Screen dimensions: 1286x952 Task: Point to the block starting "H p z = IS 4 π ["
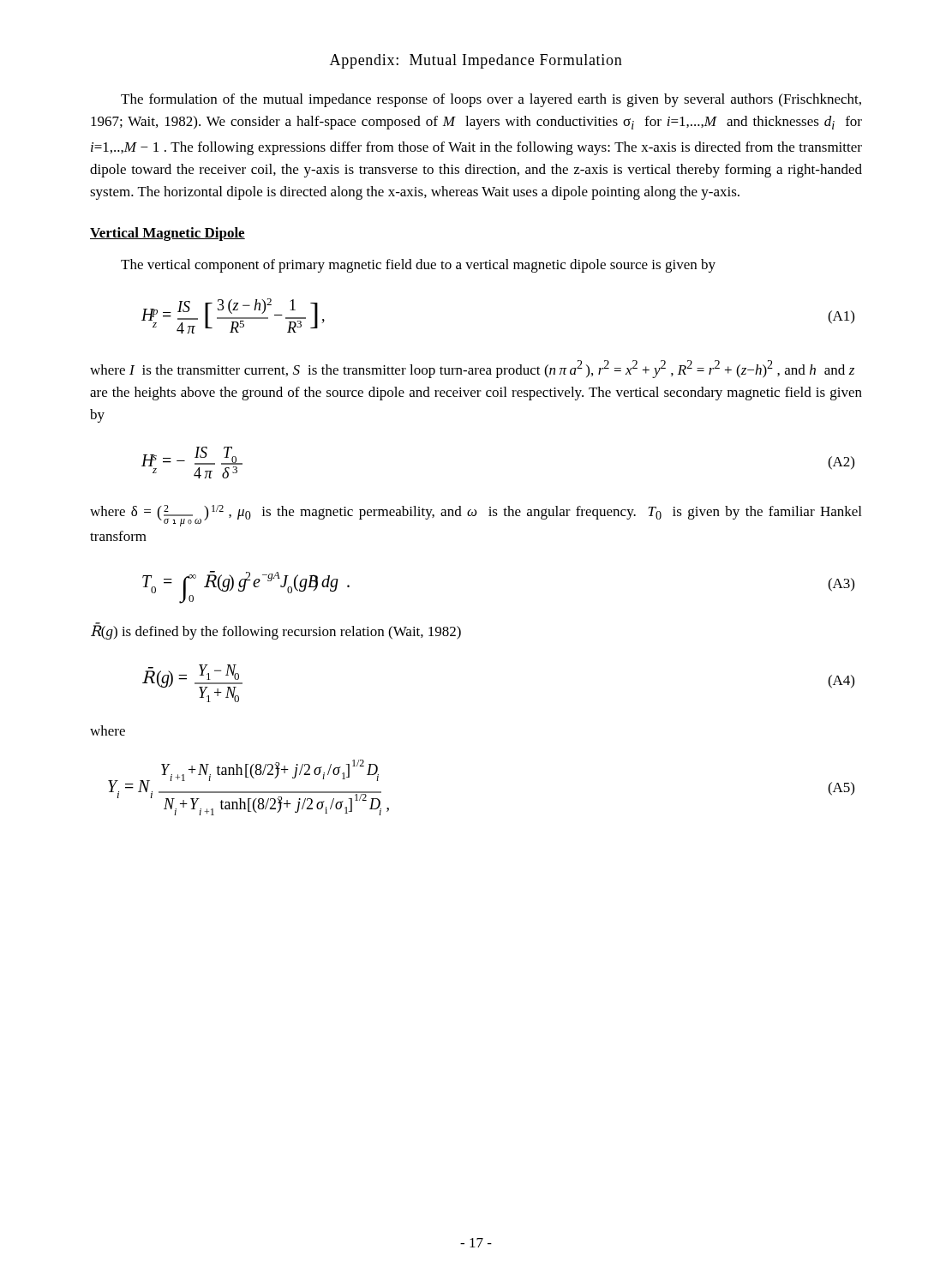pyautogui.click(x=244, y=318)
